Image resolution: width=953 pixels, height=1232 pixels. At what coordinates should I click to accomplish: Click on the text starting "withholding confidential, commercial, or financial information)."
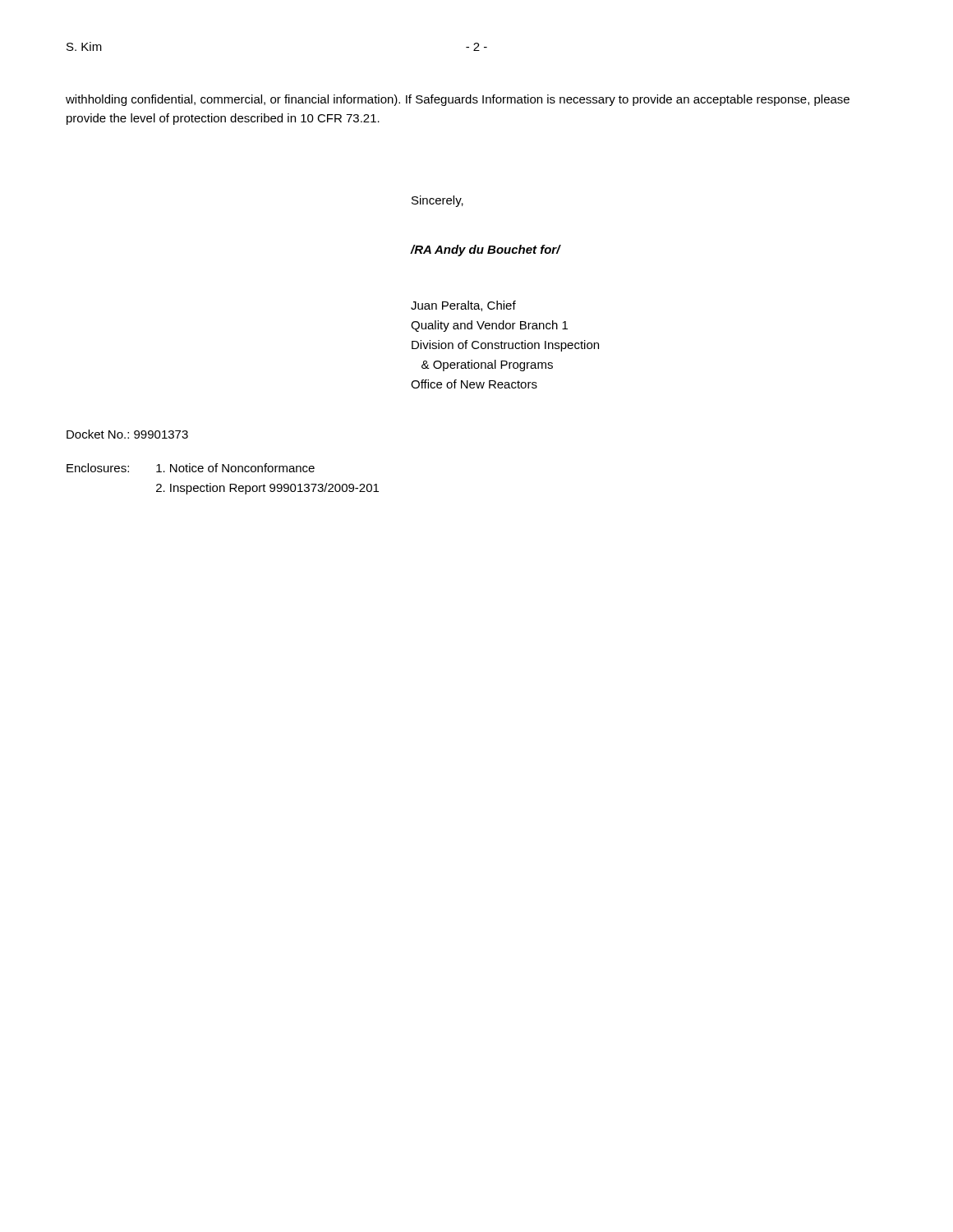pyautogui.click(x=458, y=108)
